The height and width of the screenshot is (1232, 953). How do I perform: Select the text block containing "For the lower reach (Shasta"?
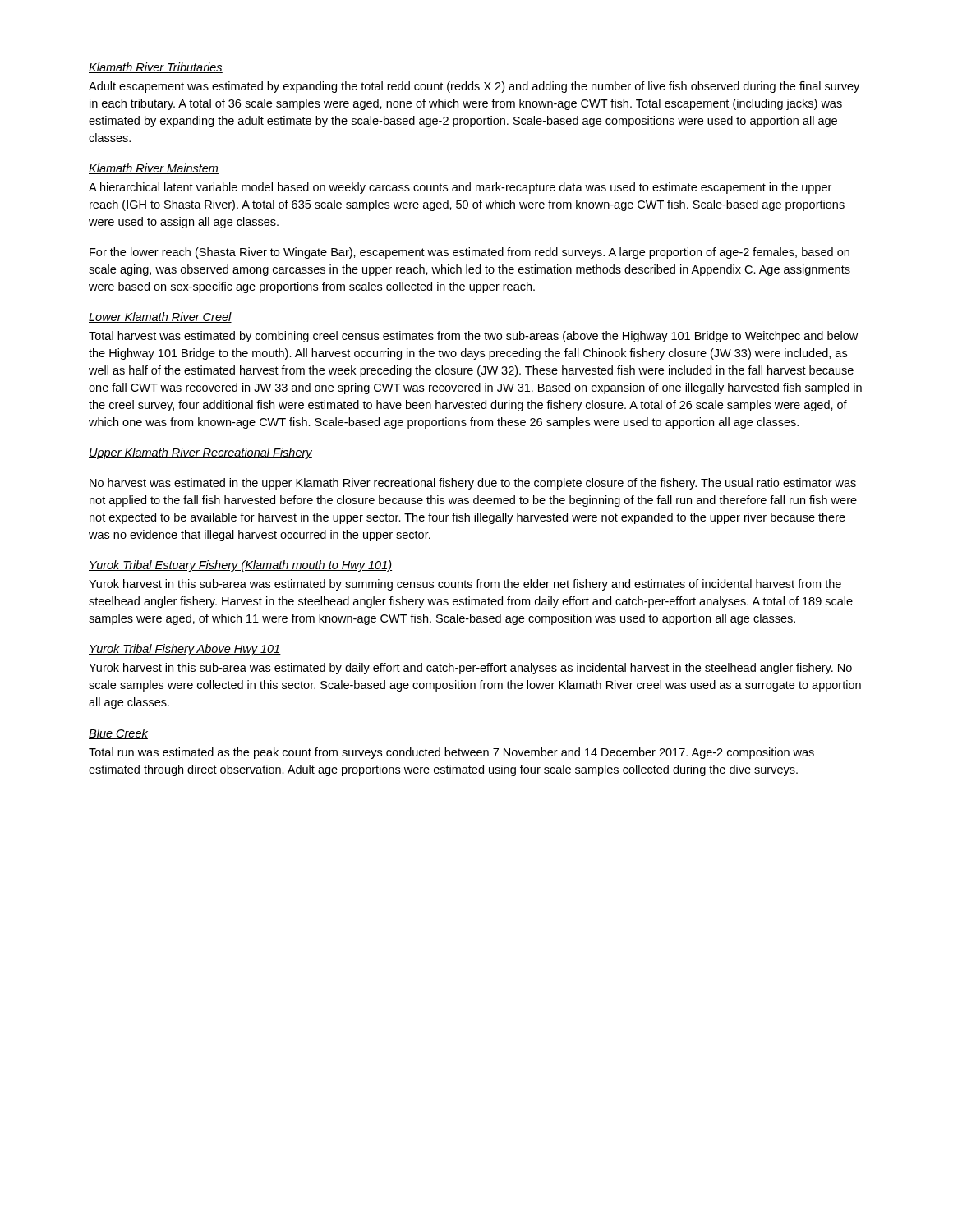469,270
